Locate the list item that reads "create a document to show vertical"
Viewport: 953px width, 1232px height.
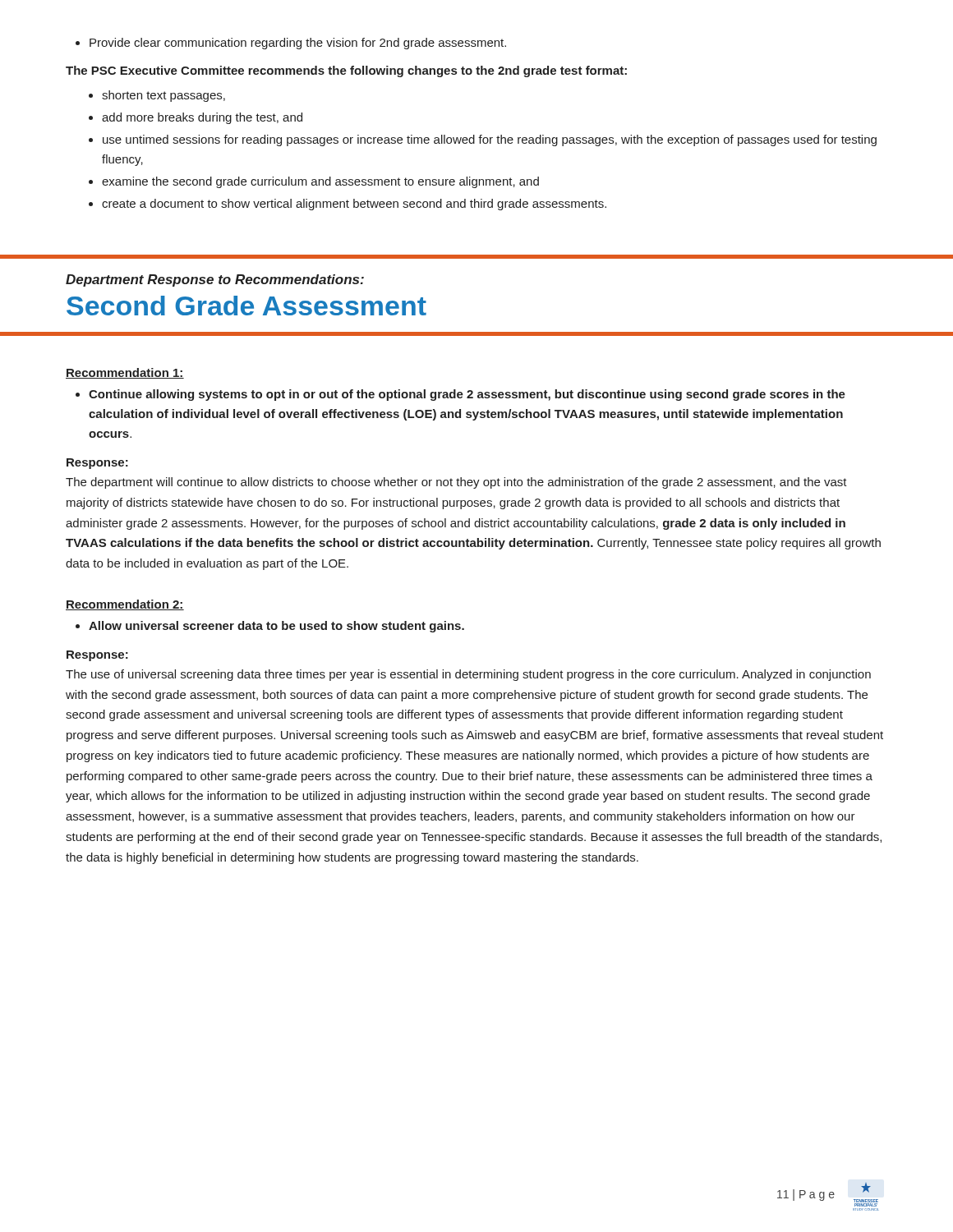(476, 203)
